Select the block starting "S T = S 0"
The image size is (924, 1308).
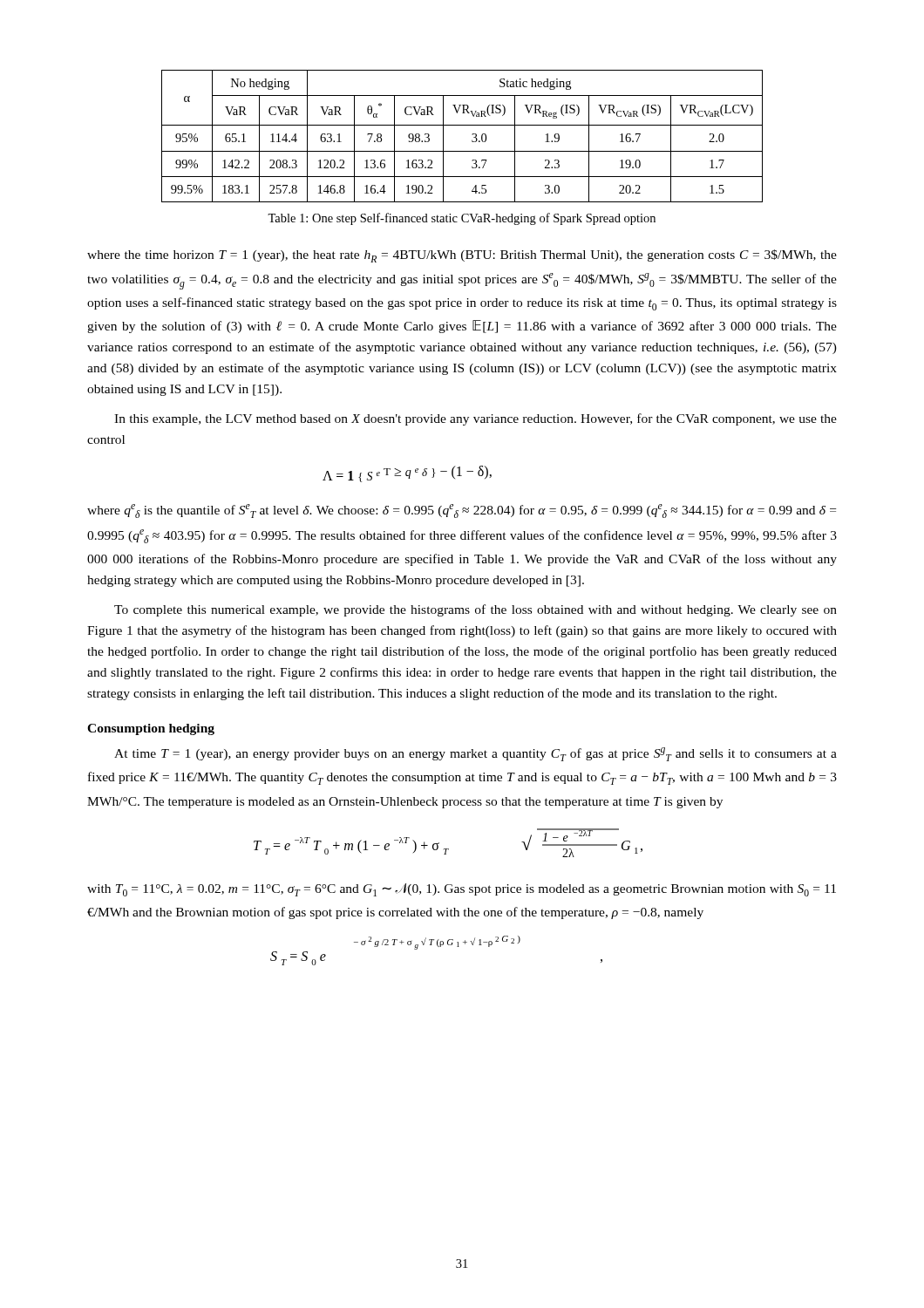pyautogui.click(x=462, y=954)
